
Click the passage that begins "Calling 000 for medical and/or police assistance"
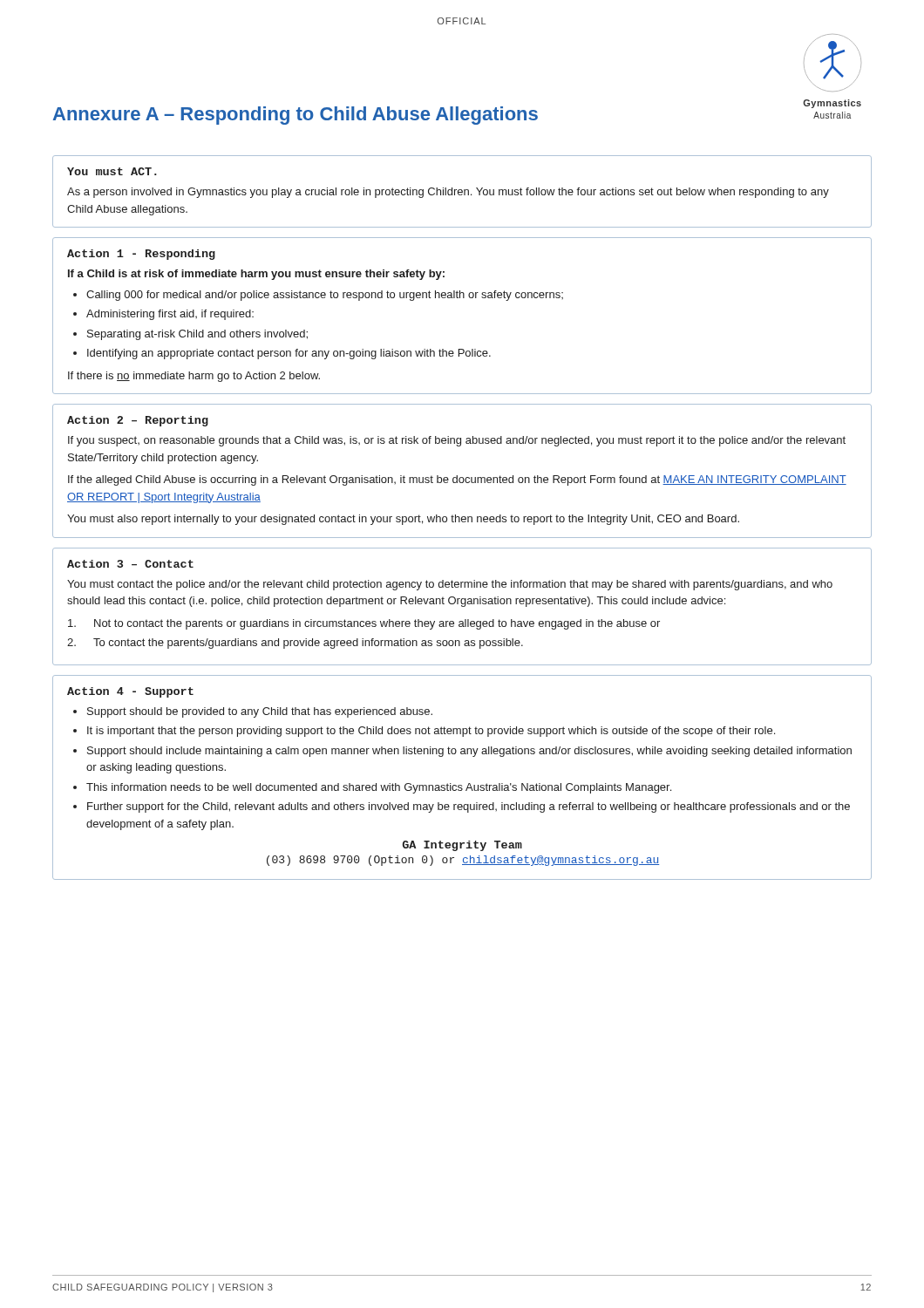coord(325,294)
